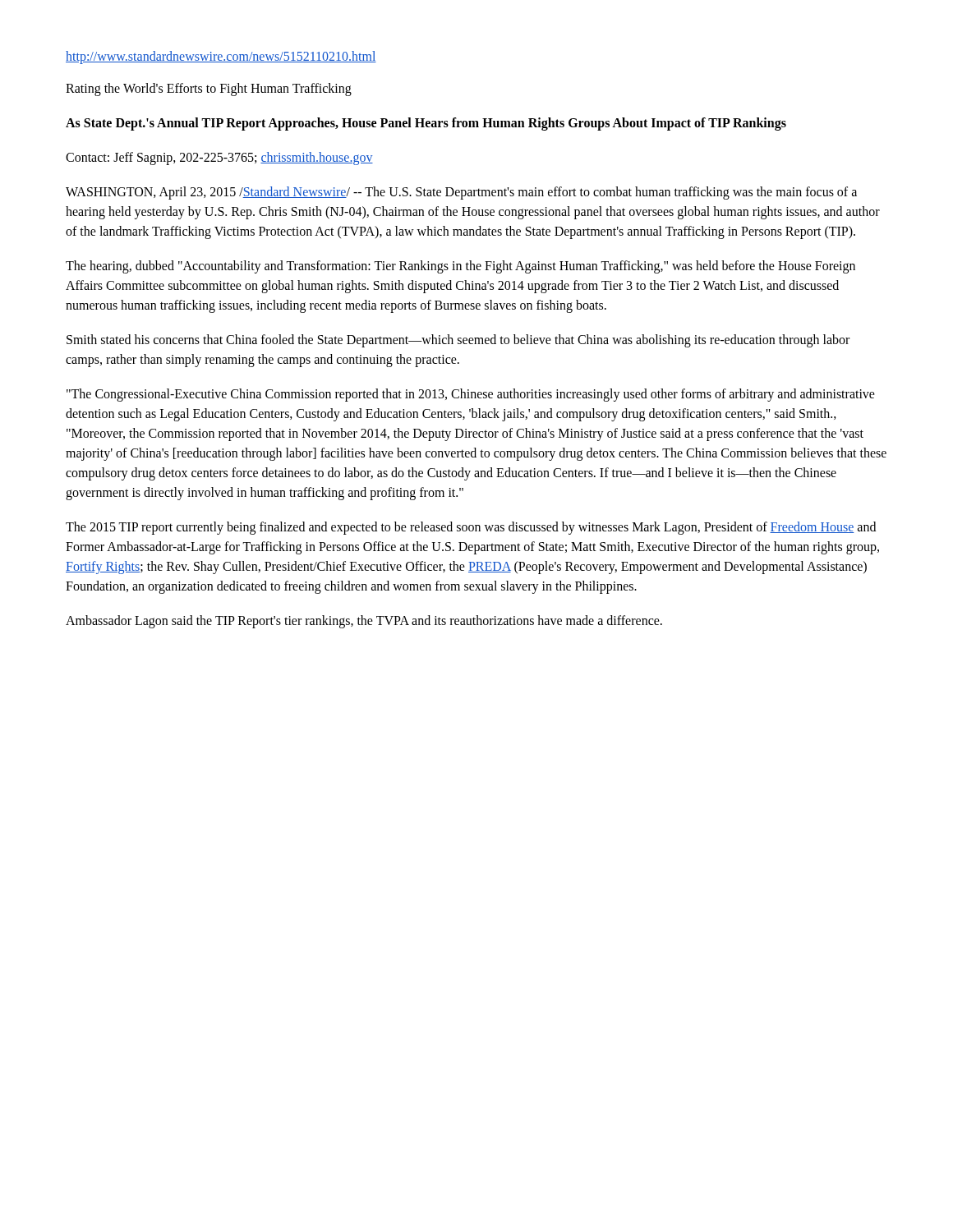Select the text block starting "As State Dept.'s Annual TIP Report Approaches, House"
Screen dimensions: 1232x953
click(426, 123)
